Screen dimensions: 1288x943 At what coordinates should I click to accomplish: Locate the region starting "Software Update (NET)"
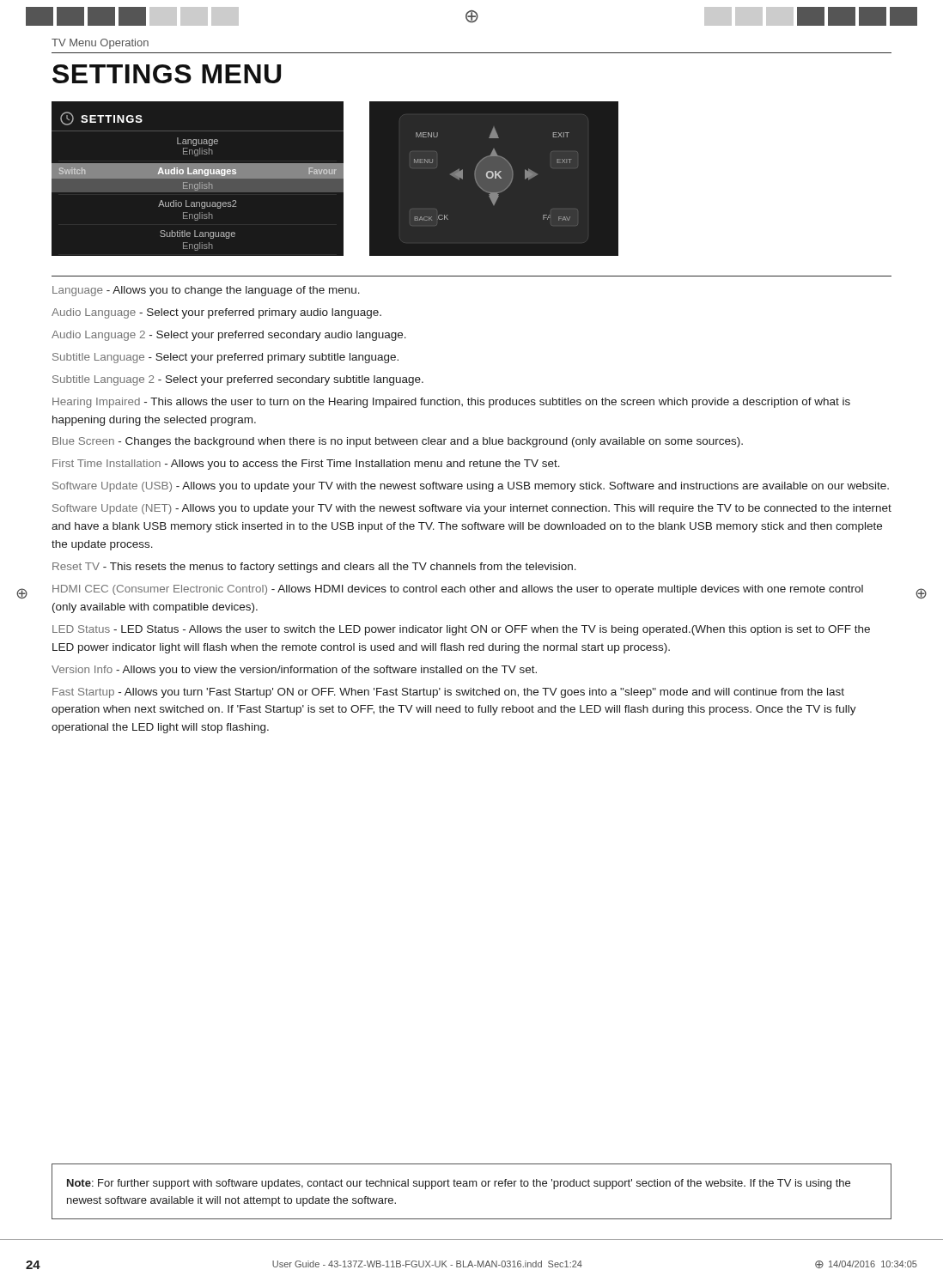click(471, 526)
